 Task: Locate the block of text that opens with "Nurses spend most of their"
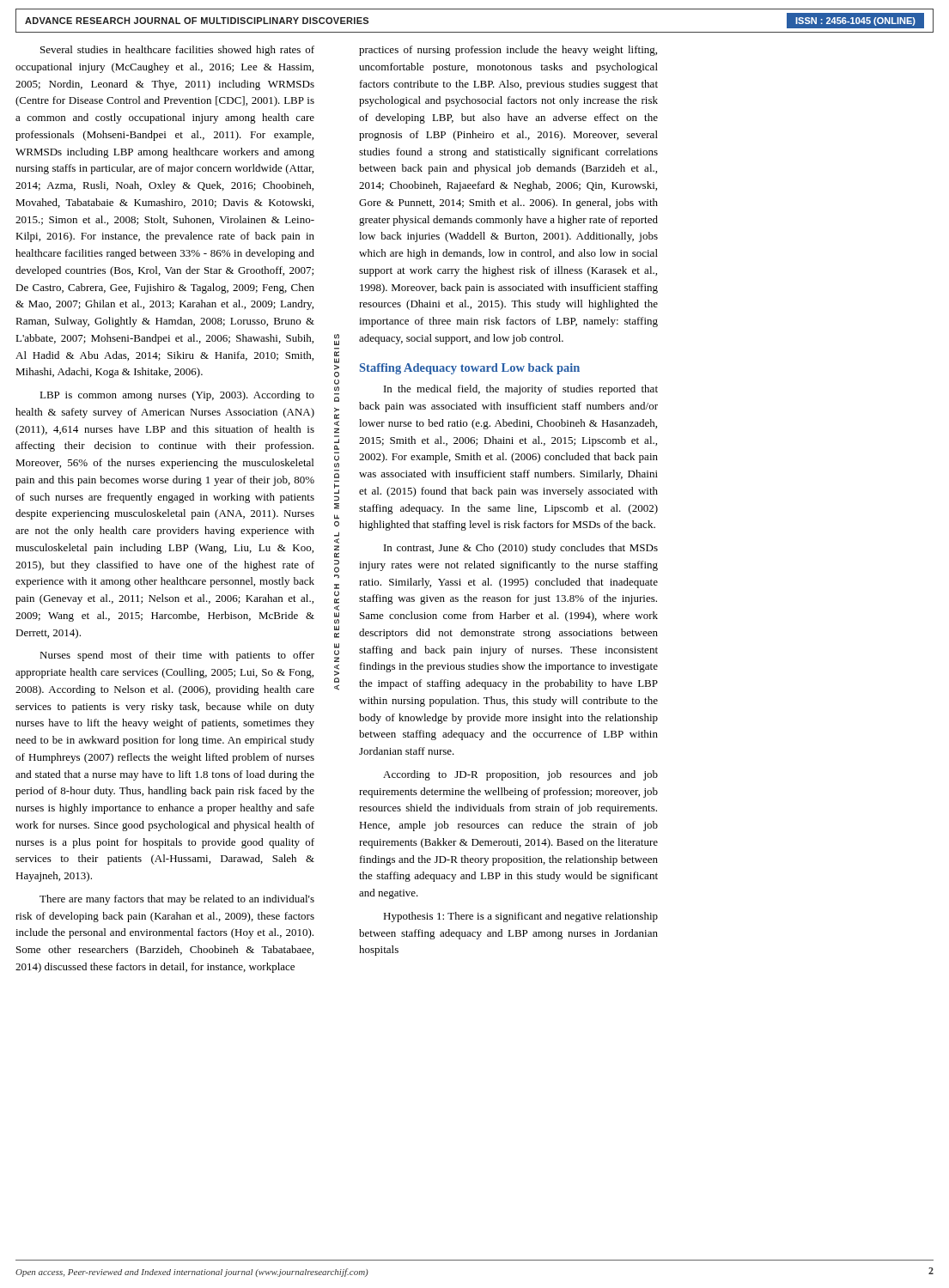165,766
